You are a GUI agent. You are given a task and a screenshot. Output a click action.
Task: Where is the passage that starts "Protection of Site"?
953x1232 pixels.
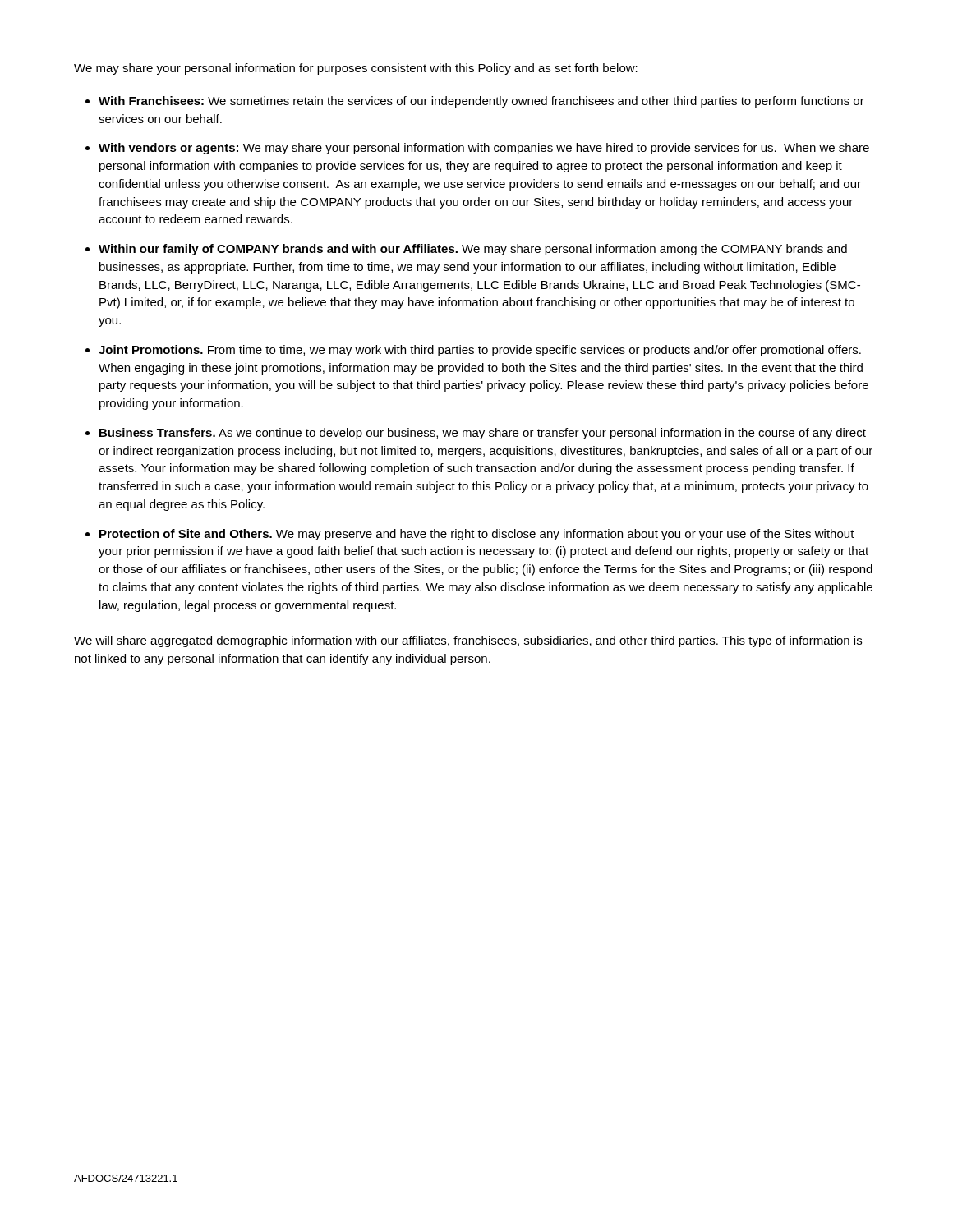pyautogui.click(x=486, y=569)
